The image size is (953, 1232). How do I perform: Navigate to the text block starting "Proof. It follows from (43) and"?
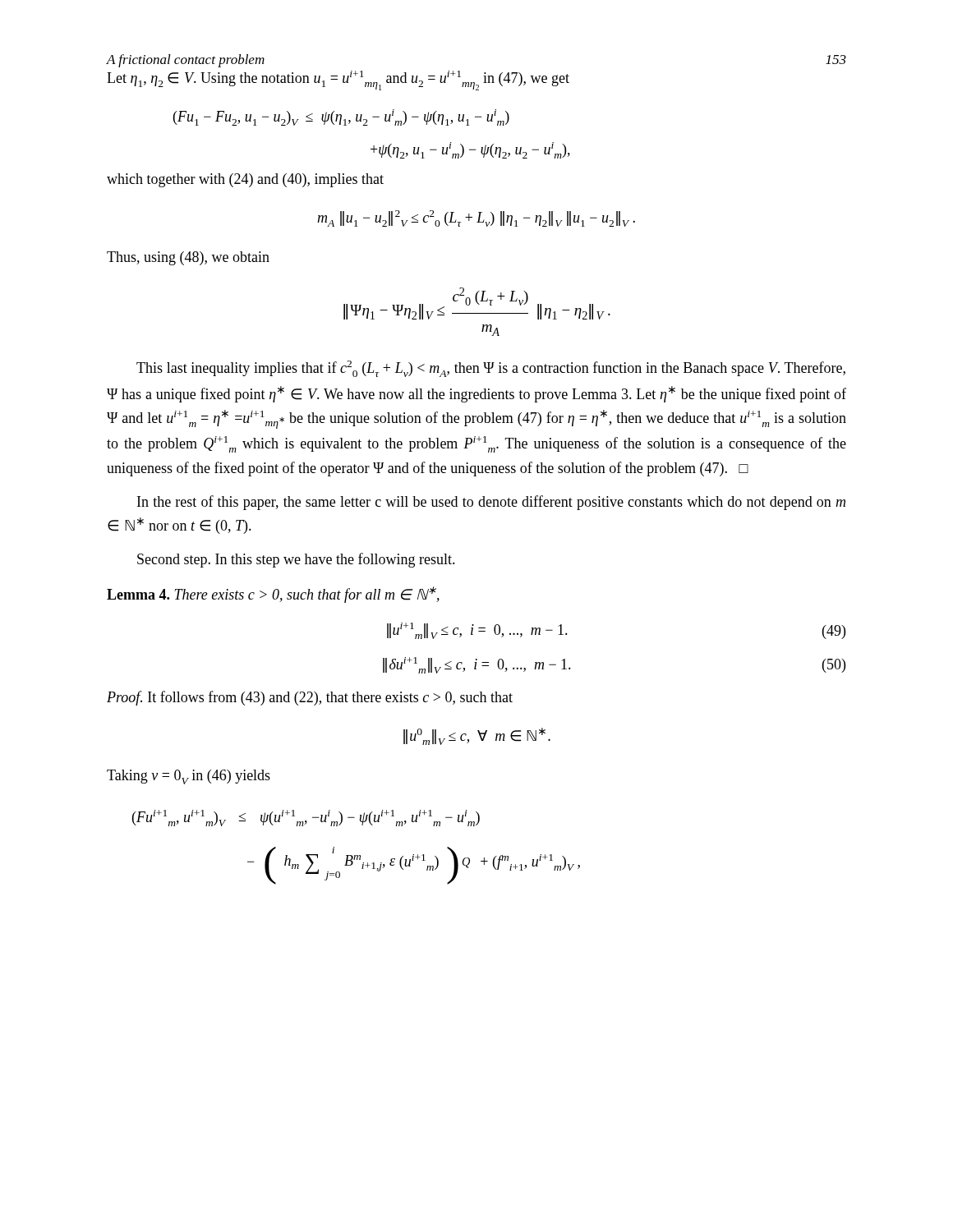476,698
